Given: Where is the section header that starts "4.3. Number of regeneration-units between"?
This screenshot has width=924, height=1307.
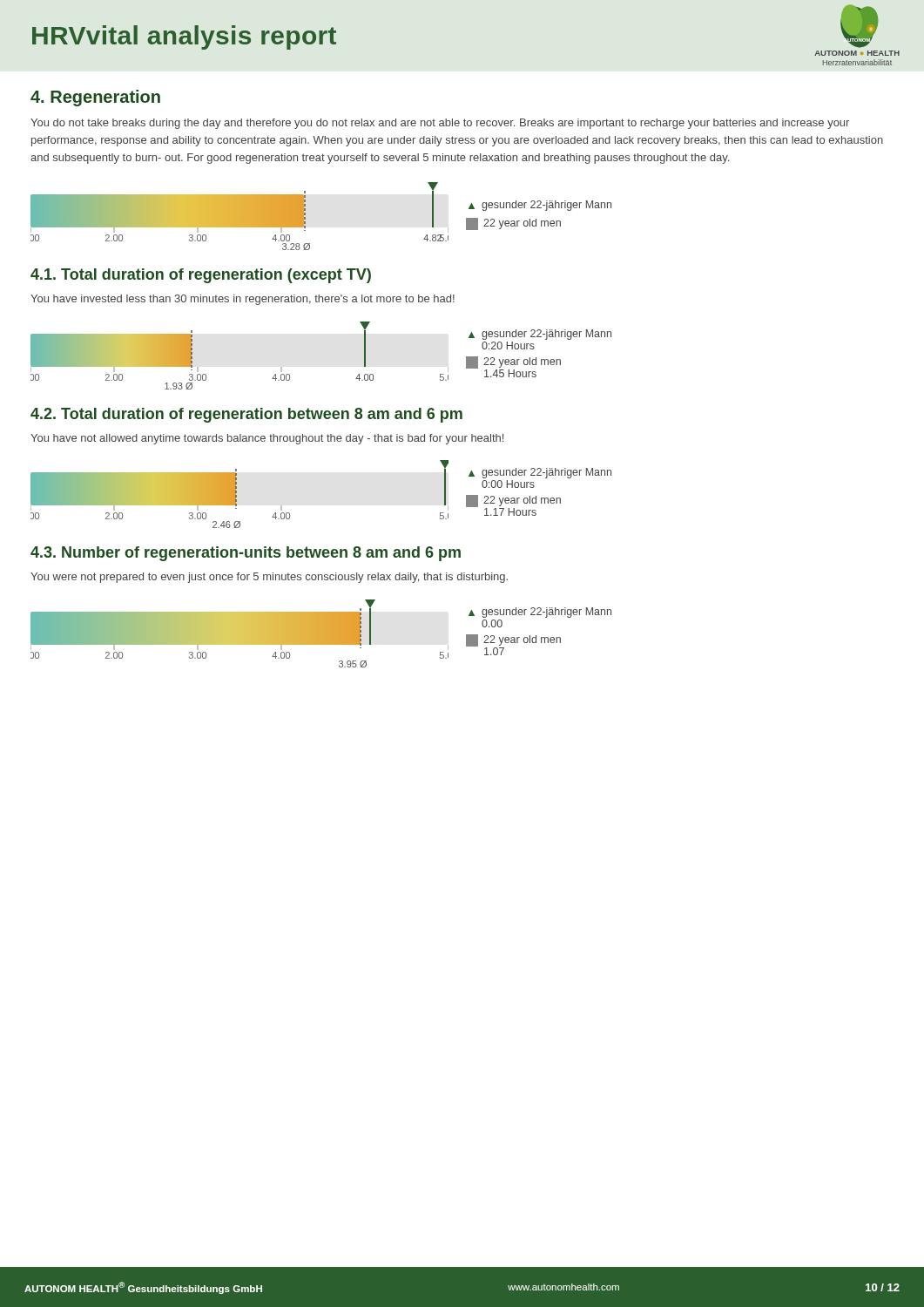Looking at the screenshot, I should point(246,553).
